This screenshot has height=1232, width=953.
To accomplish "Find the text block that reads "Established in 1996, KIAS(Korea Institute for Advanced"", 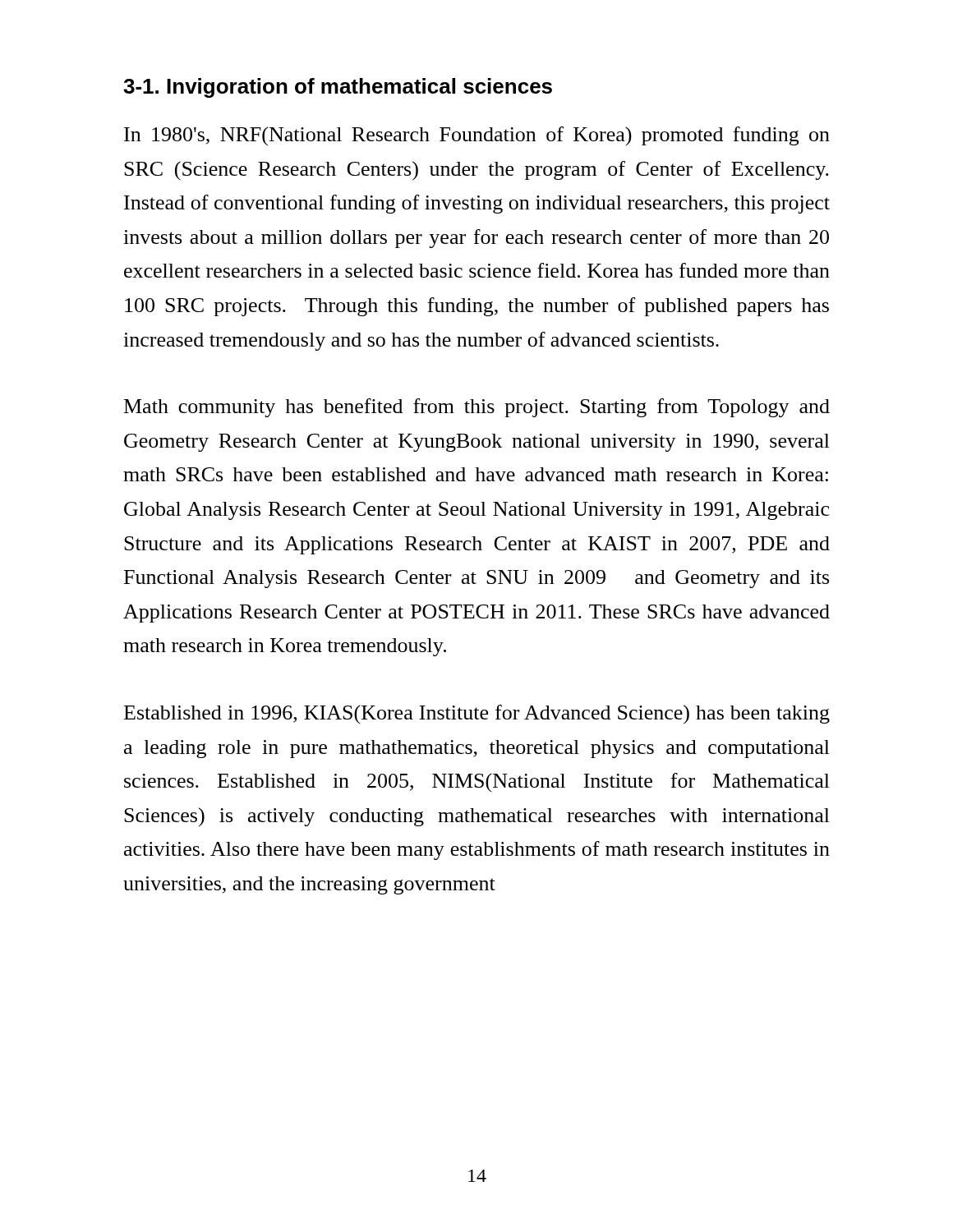I will (x=476, y=798).
